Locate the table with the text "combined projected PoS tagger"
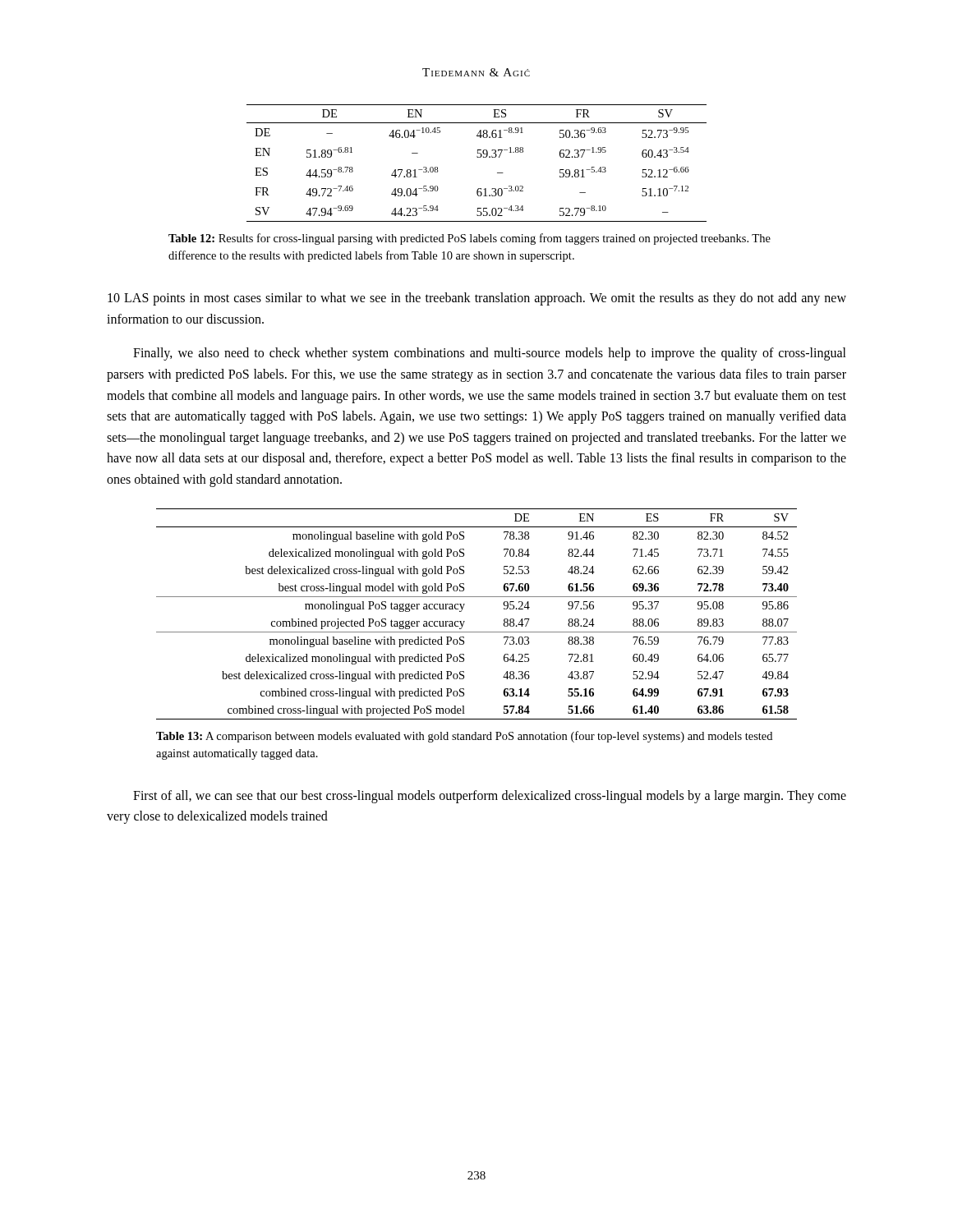Viewport: 953px width, 1232px height. pos(476,614)
